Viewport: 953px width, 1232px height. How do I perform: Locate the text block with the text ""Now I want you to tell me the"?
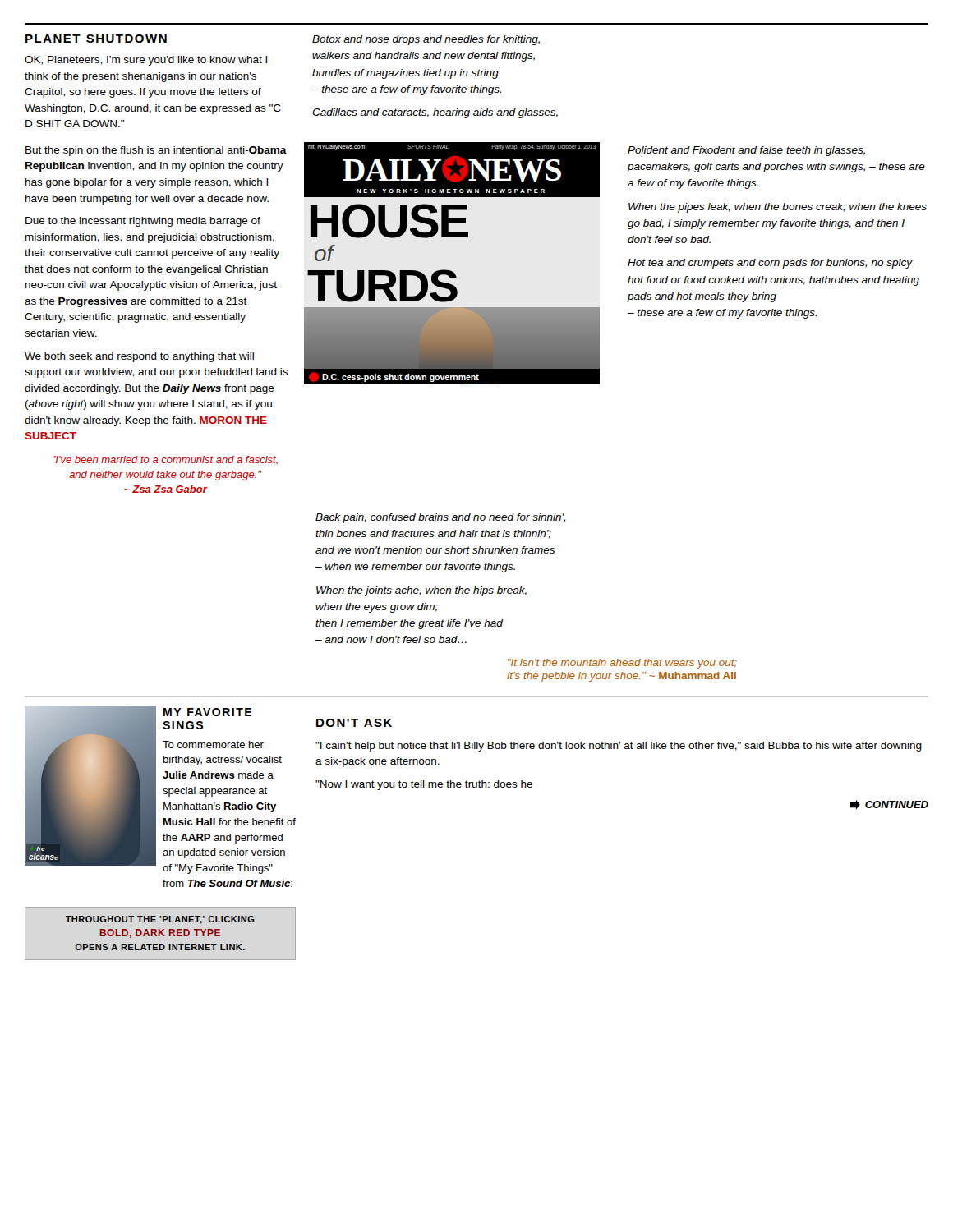[x=424, y=784]
